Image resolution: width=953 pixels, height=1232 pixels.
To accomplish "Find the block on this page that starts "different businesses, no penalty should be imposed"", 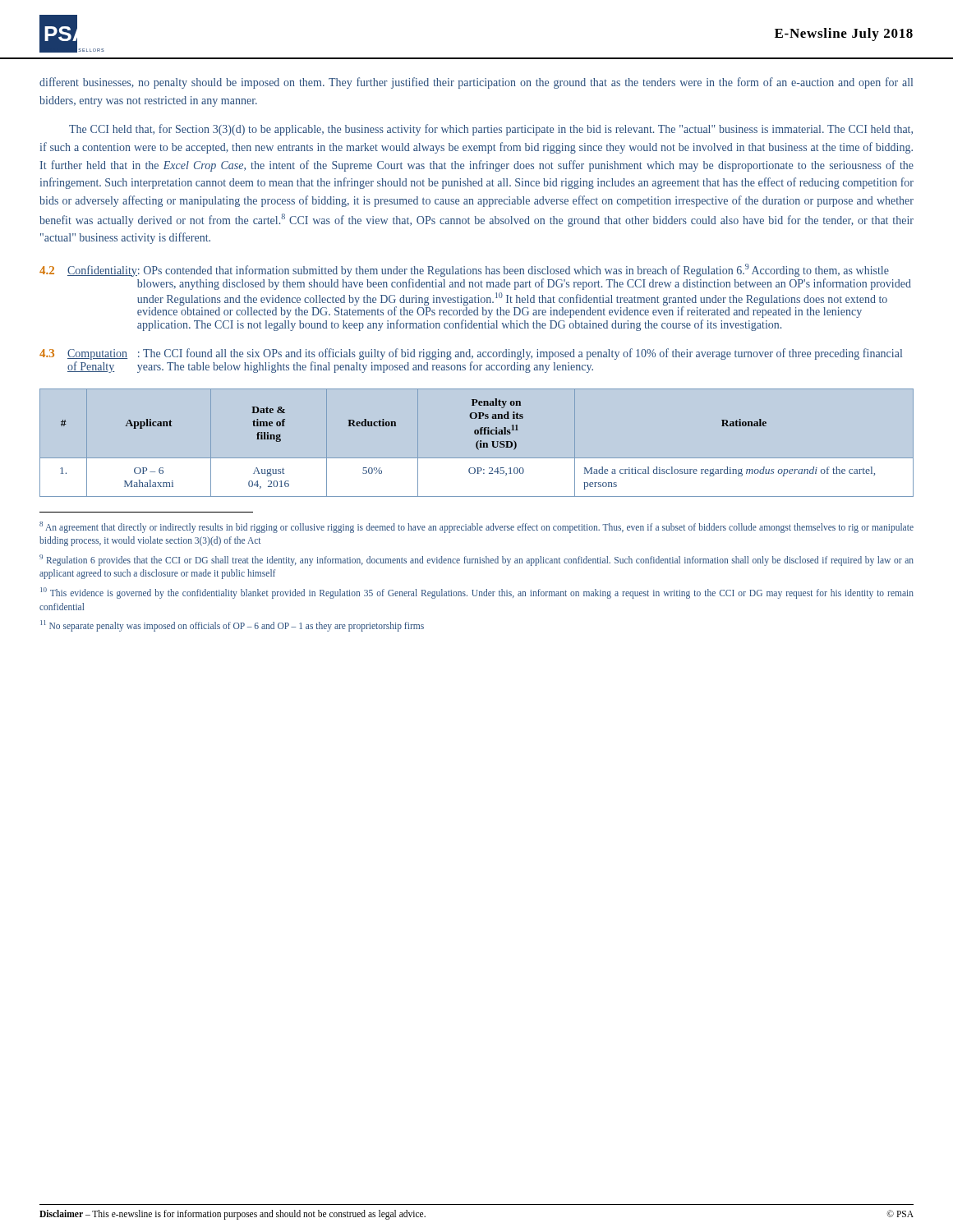I will click(x=476, y=92).
